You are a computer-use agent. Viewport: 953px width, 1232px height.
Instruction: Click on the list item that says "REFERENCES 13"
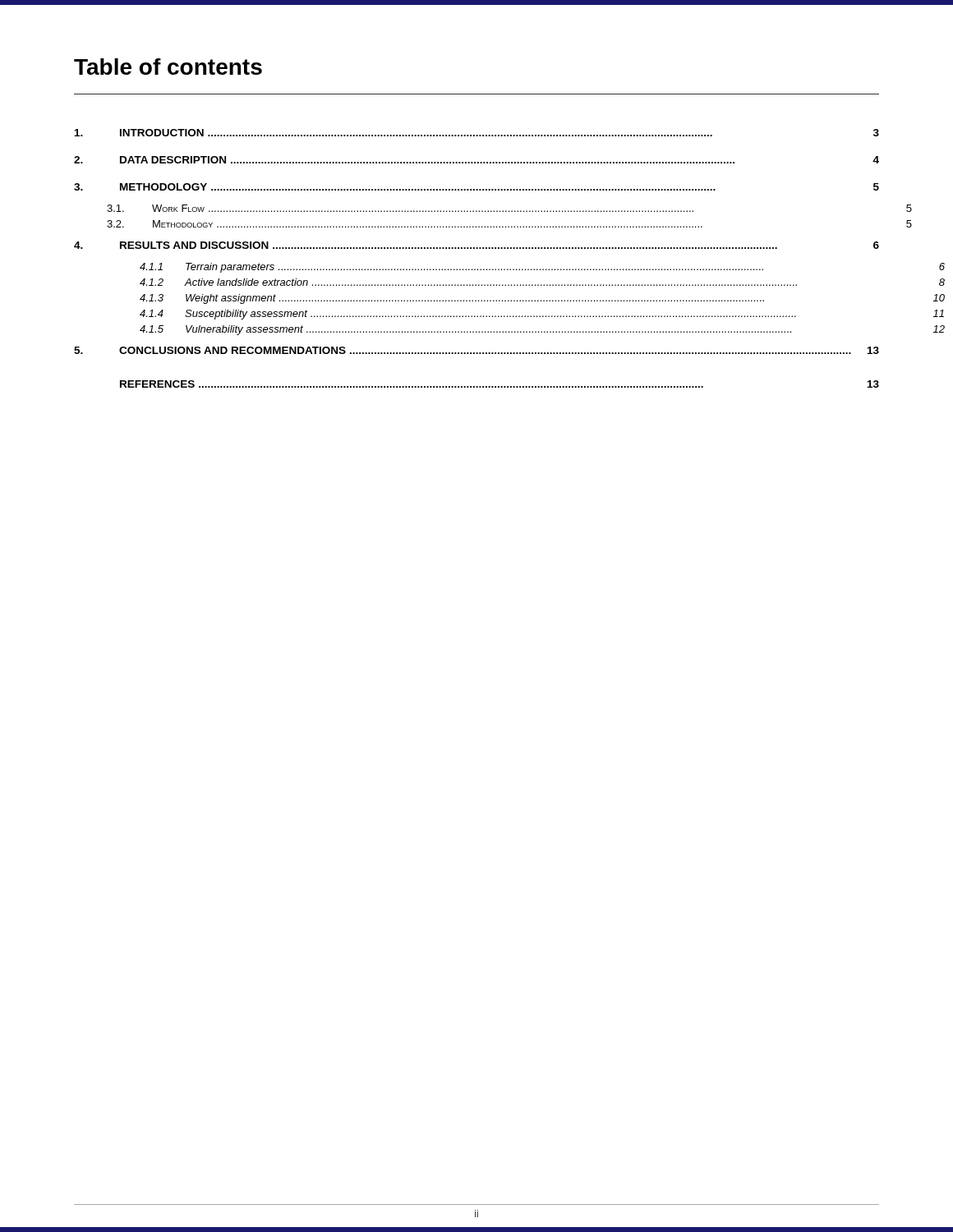499,384
